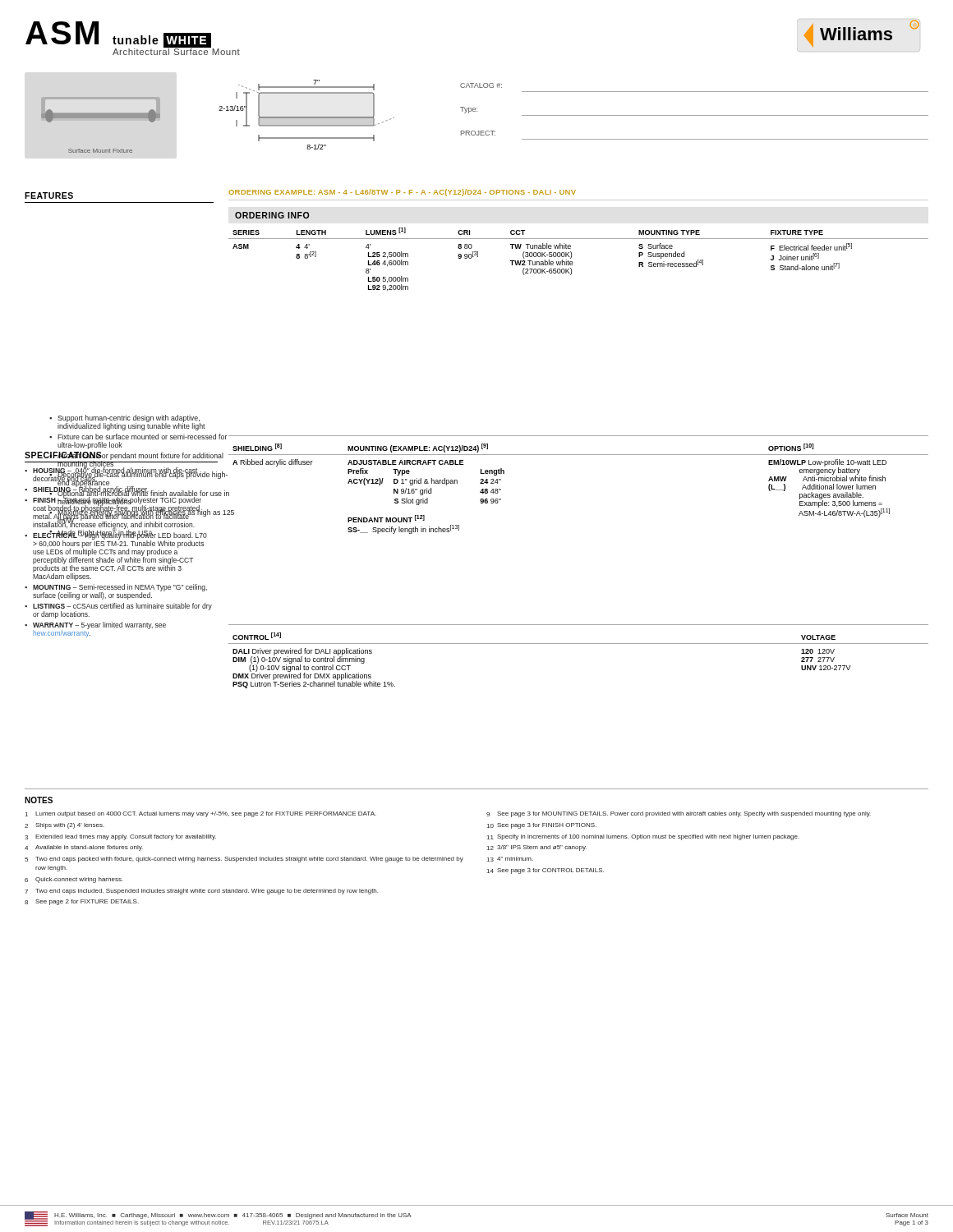Screen dimensions: 1232x953
Task: Click on the table containing "F Electrical feeder"
Action: pyautogui.click(x=578, y=251)
